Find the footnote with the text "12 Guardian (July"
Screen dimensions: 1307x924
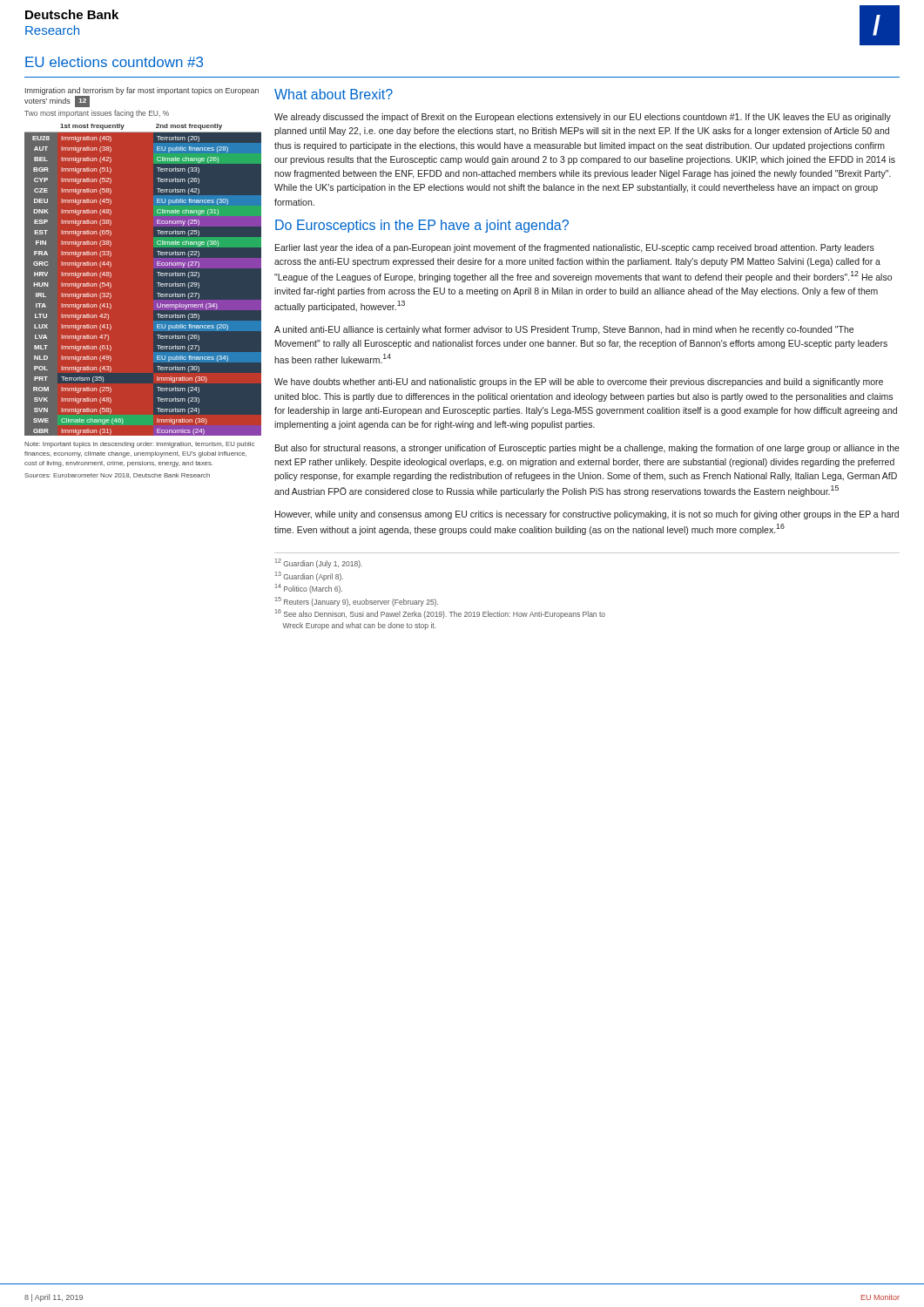pos(319,563)
